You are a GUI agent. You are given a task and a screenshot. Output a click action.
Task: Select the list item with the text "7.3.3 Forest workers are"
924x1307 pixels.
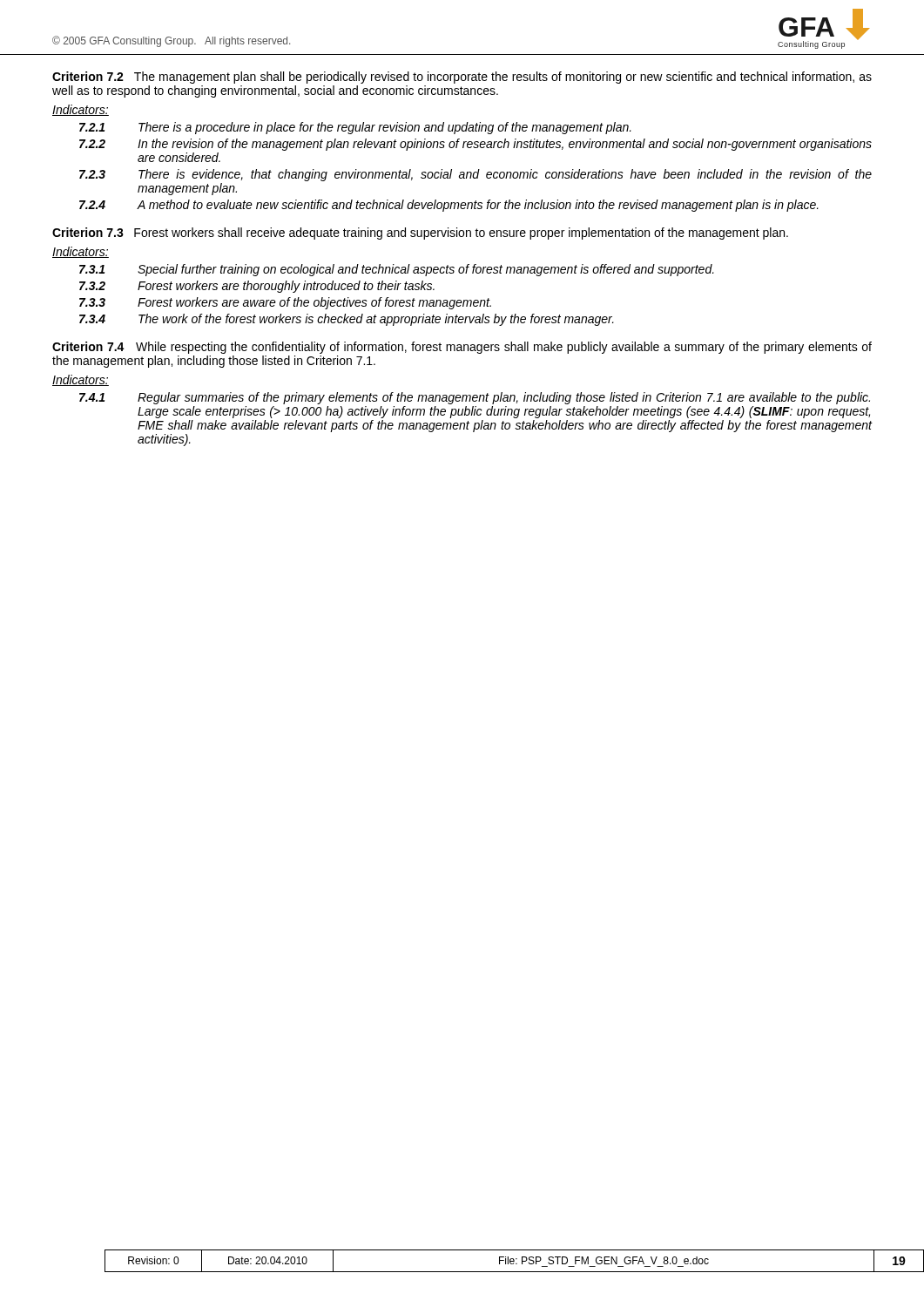(x=462, y=302)
